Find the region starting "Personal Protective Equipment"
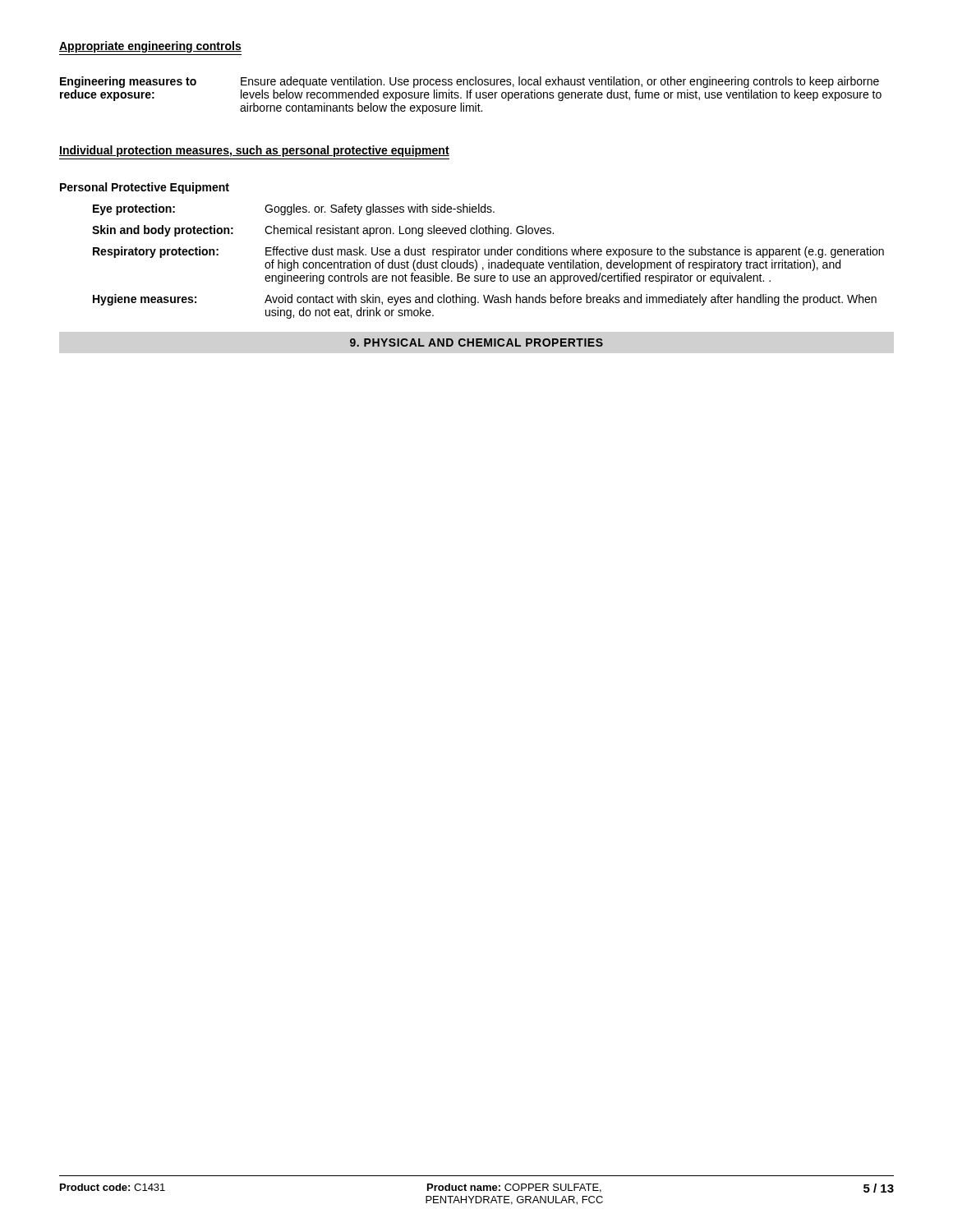This screenshot has width=953, height=1232. tap(144, 187)
